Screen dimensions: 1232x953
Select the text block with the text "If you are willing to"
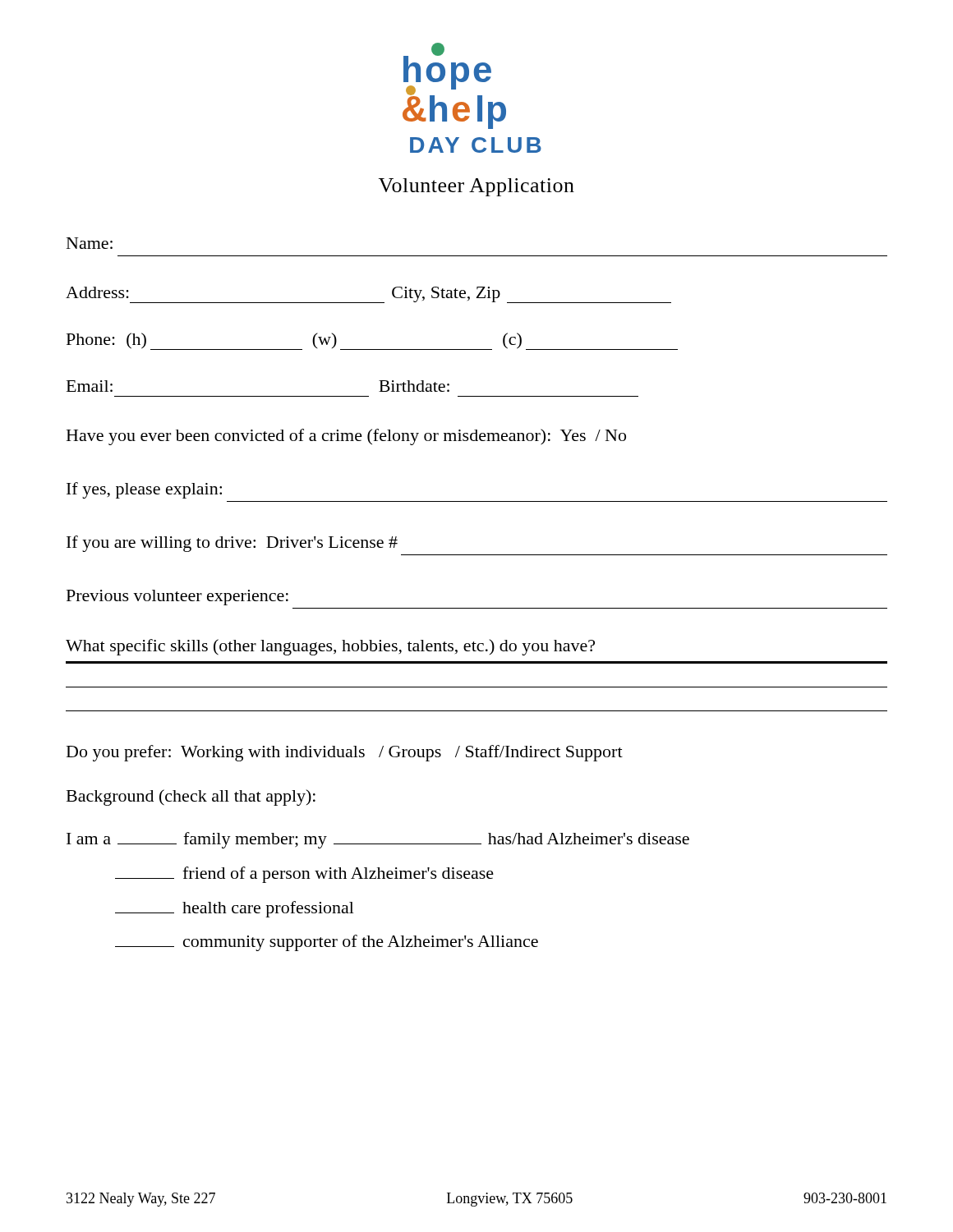232,544
